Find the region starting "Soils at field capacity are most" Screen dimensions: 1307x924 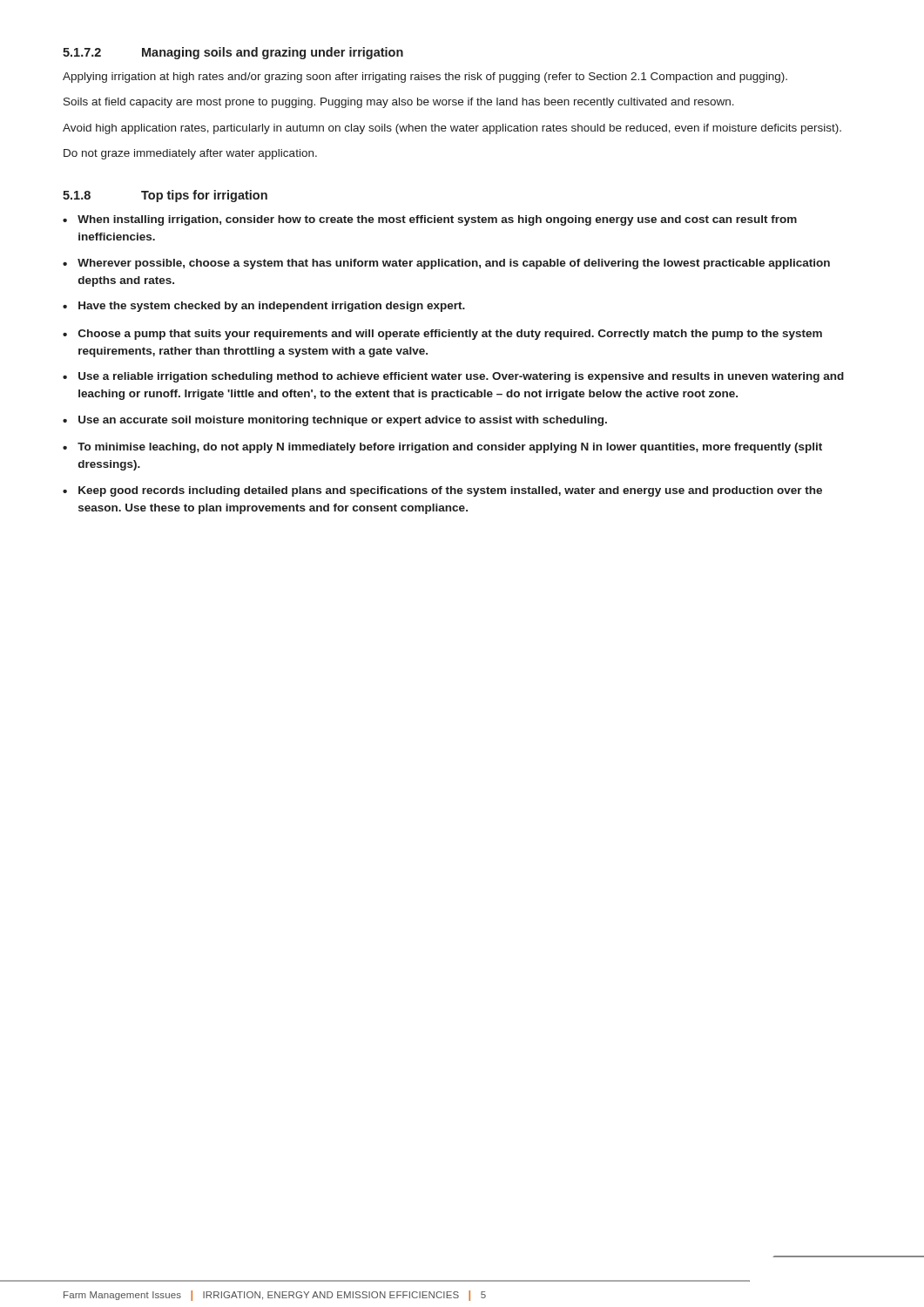(x=399, y=102)
